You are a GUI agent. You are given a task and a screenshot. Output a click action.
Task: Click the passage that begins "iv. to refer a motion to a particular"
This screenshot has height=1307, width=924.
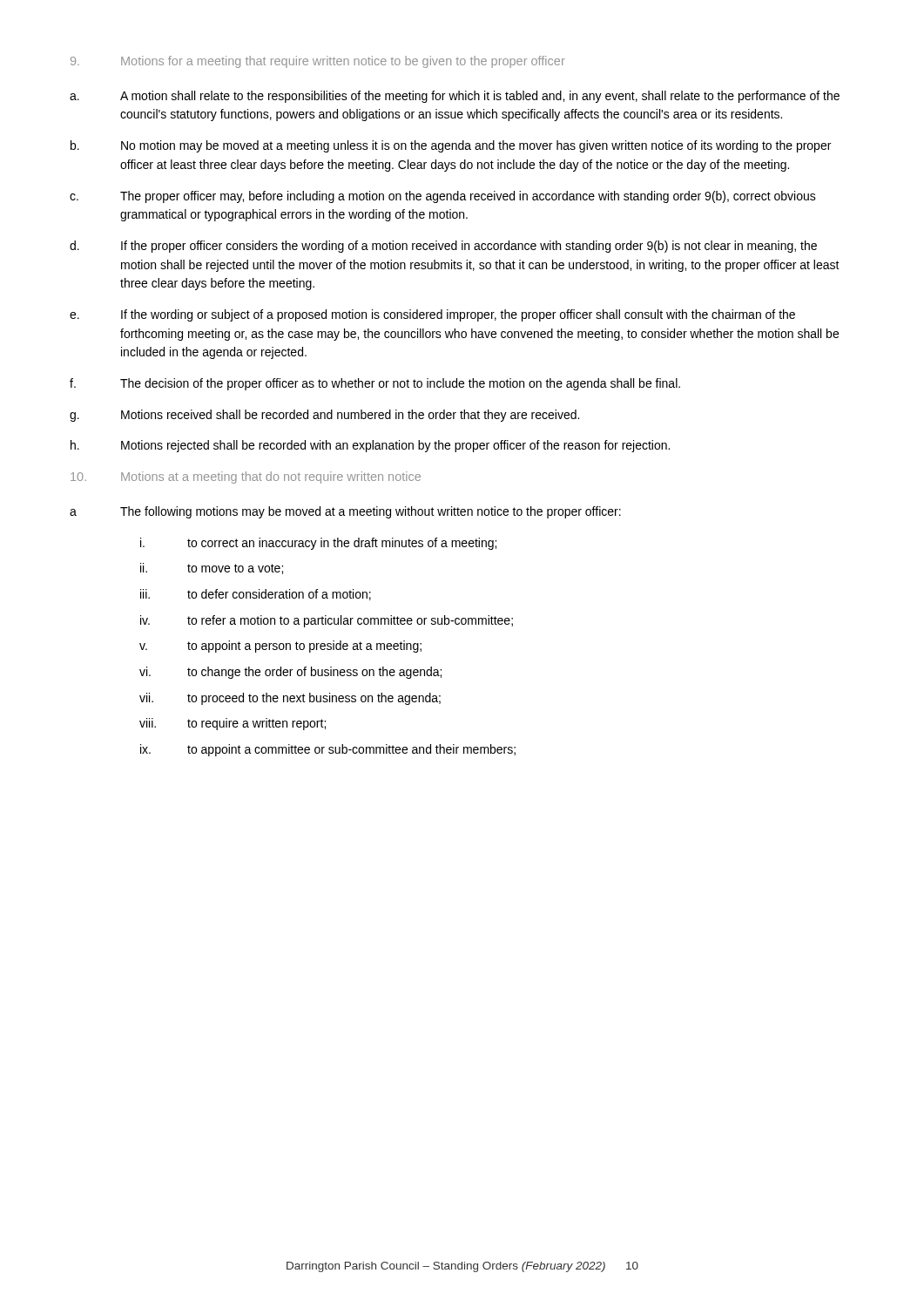497,621
